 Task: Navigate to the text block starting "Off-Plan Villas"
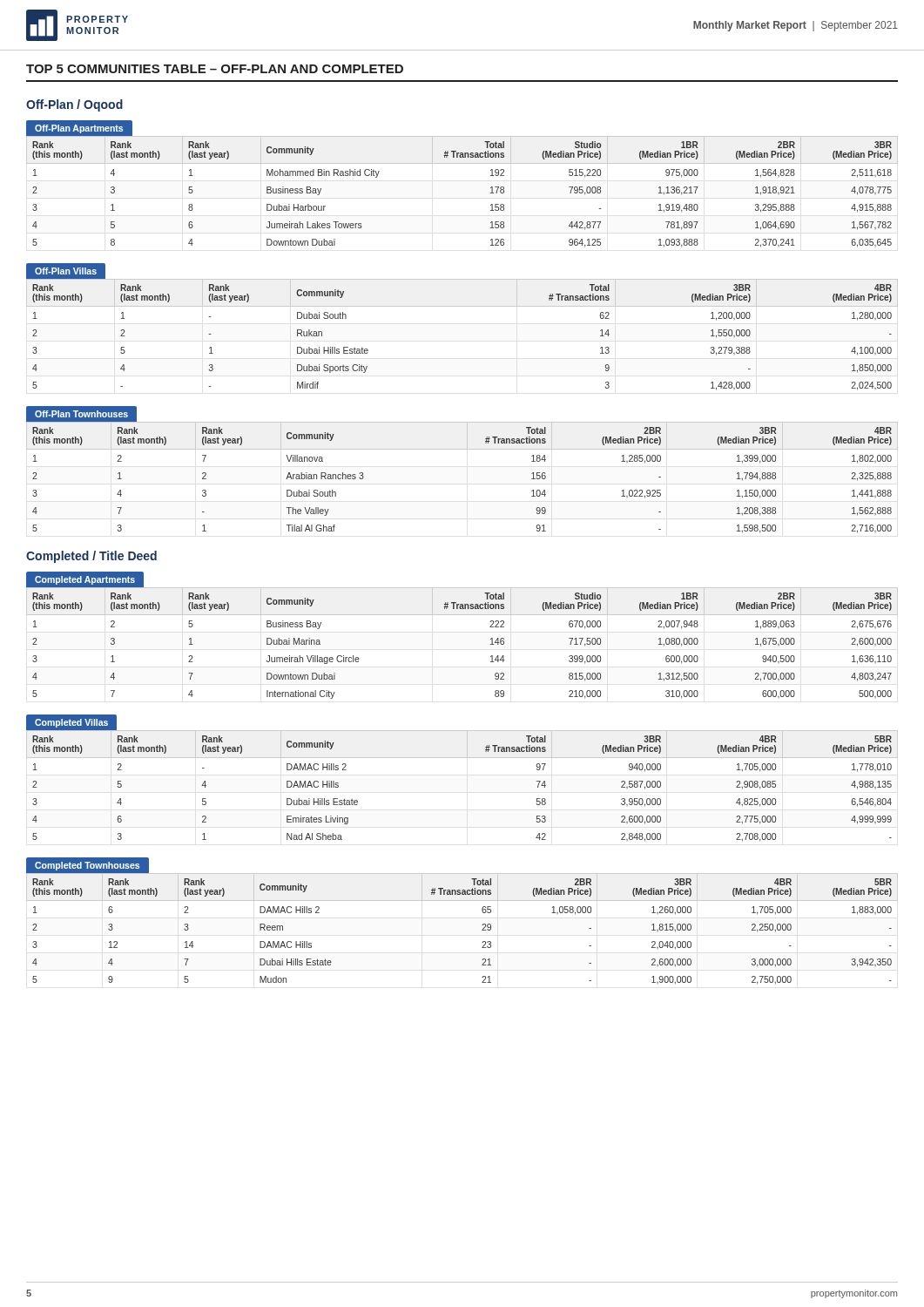coord(66,271)
